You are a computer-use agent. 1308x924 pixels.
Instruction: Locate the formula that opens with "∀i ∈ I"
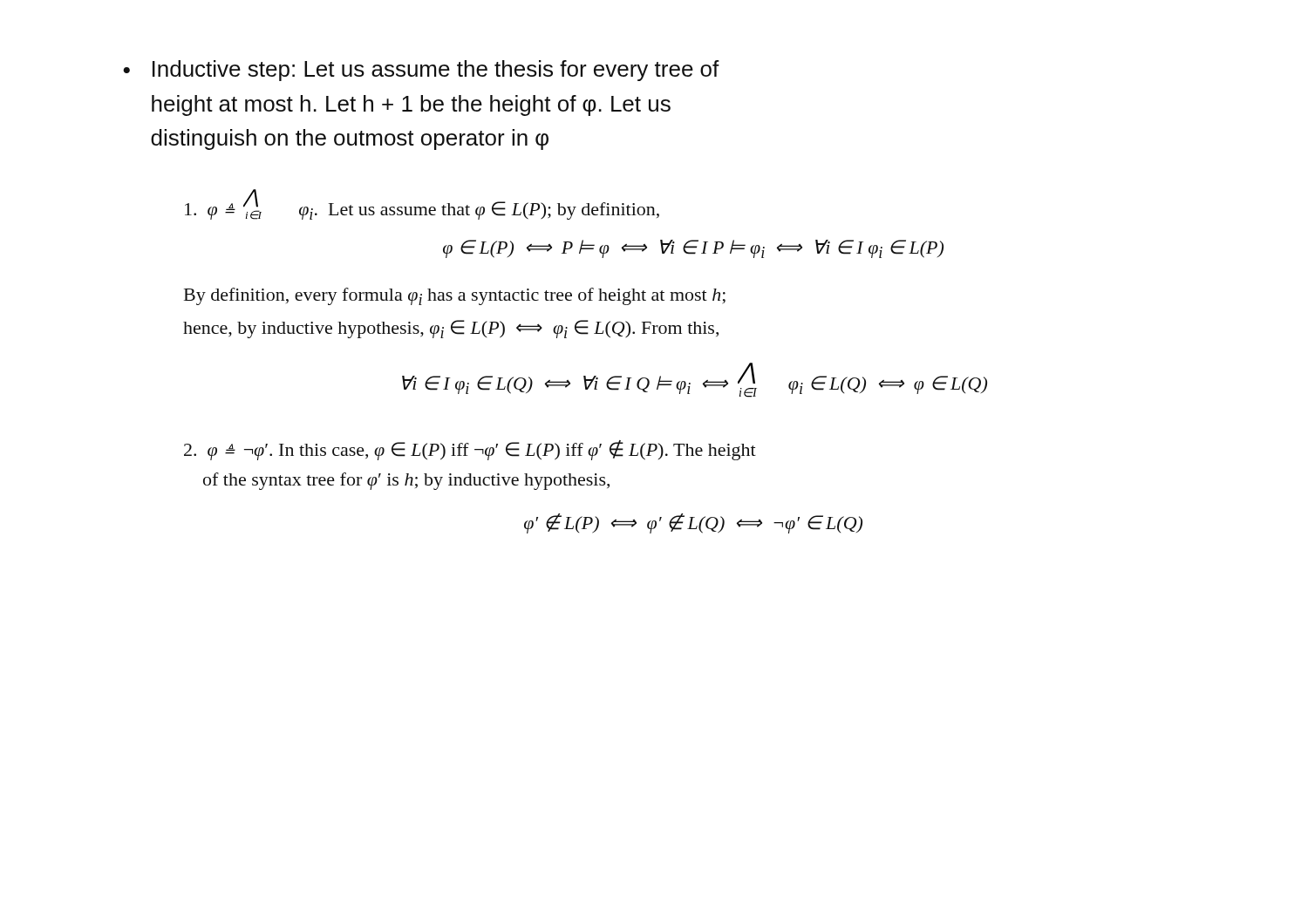coord(693,382)
